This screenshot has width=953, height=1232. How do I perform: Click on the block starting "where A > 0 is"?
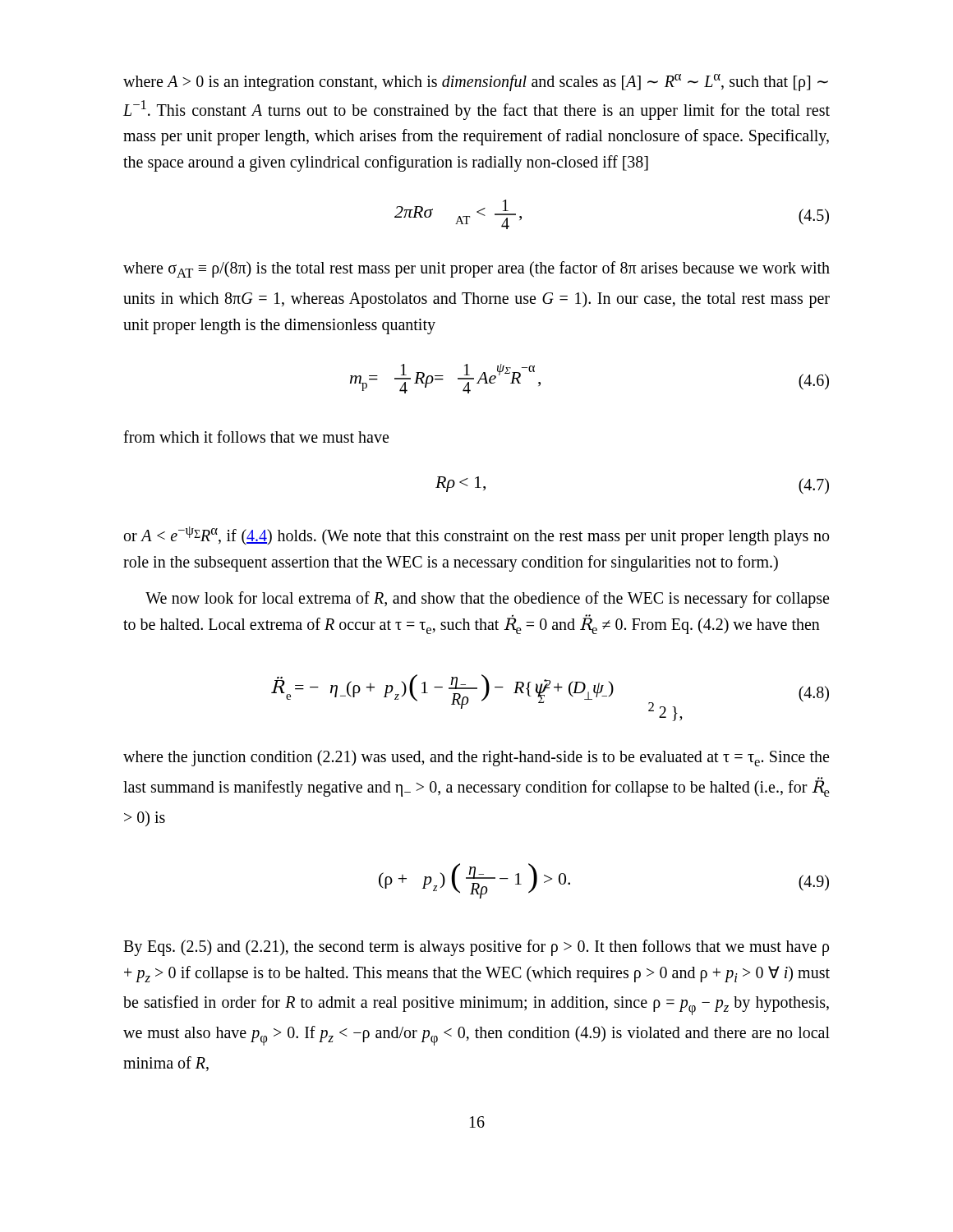click(x=476, y=120)
